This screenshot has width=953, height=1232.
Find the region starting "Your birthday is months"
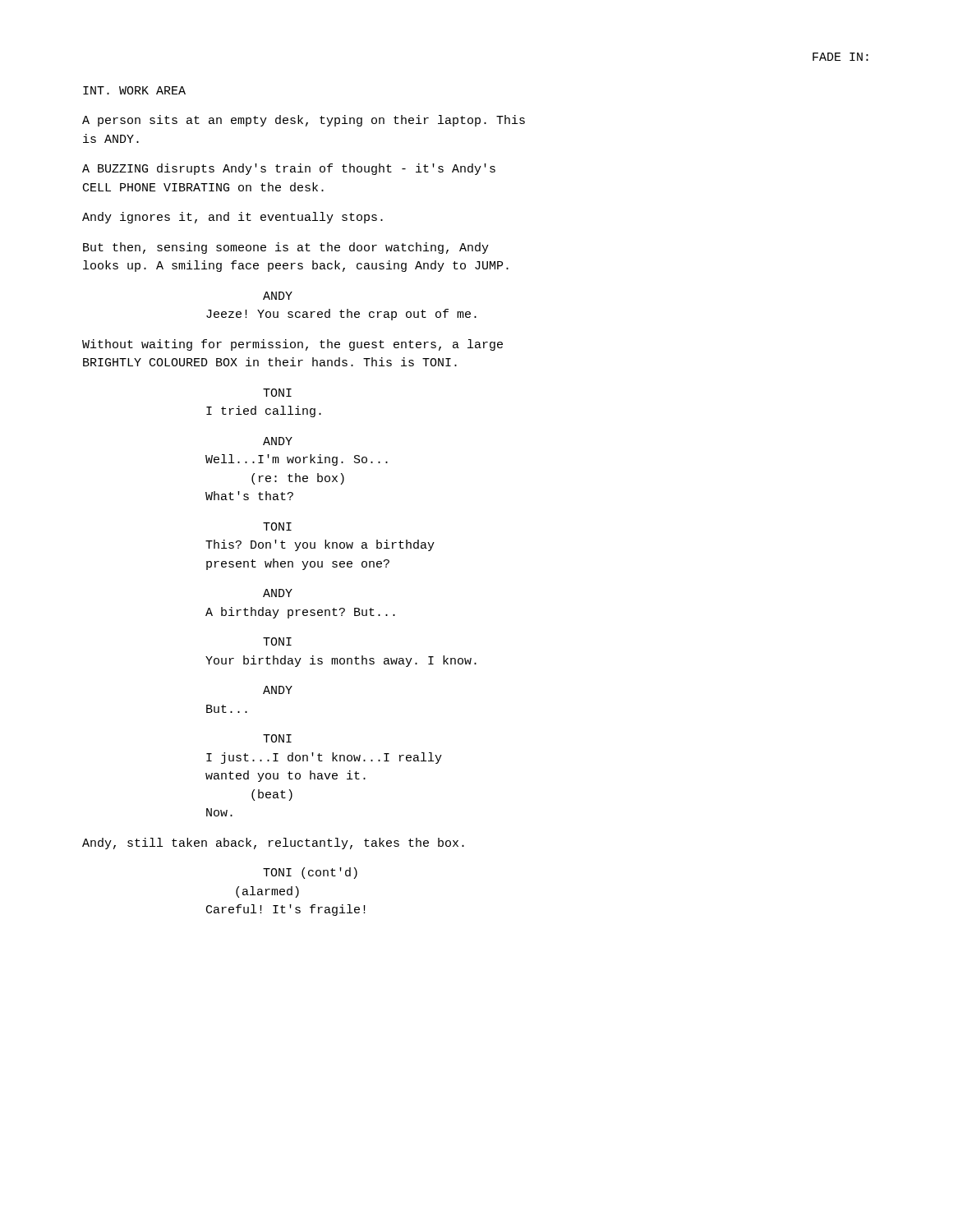[x=342, y=661]
